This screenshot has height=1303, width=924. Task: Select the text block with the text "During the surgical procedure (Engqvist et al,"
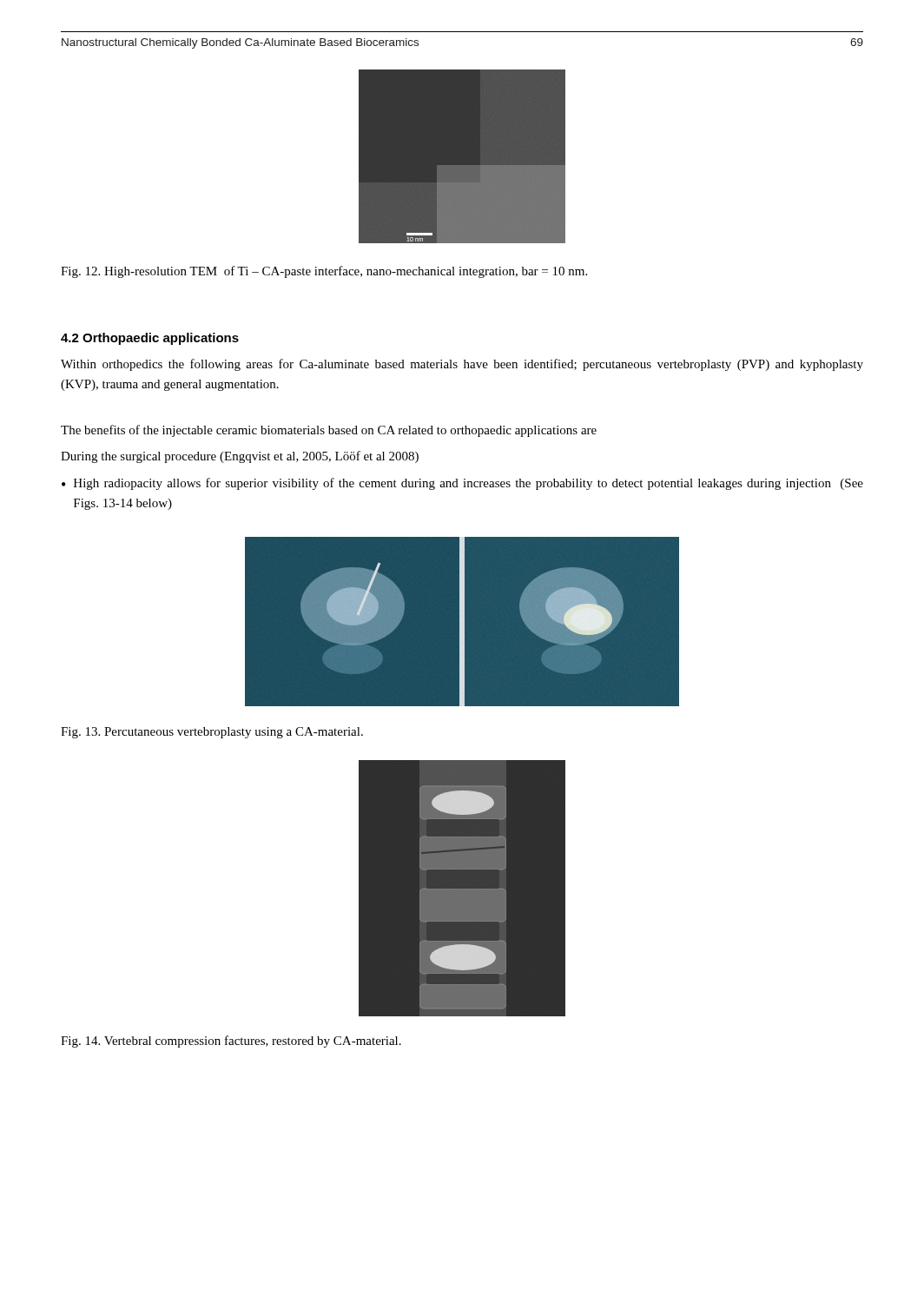click(240, 456)
